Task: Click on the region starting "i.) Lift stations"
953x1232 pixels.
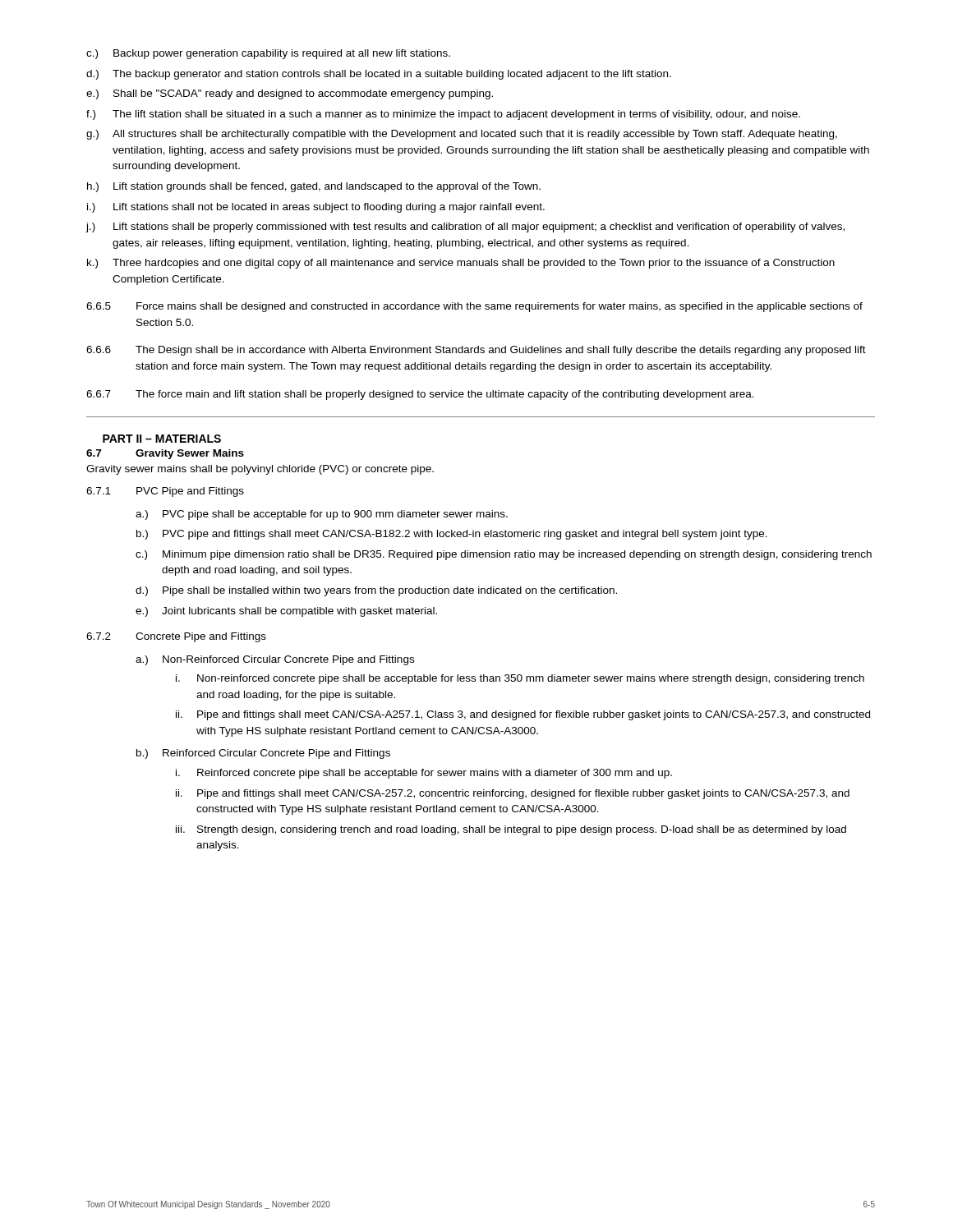Action: click(481, 206)
